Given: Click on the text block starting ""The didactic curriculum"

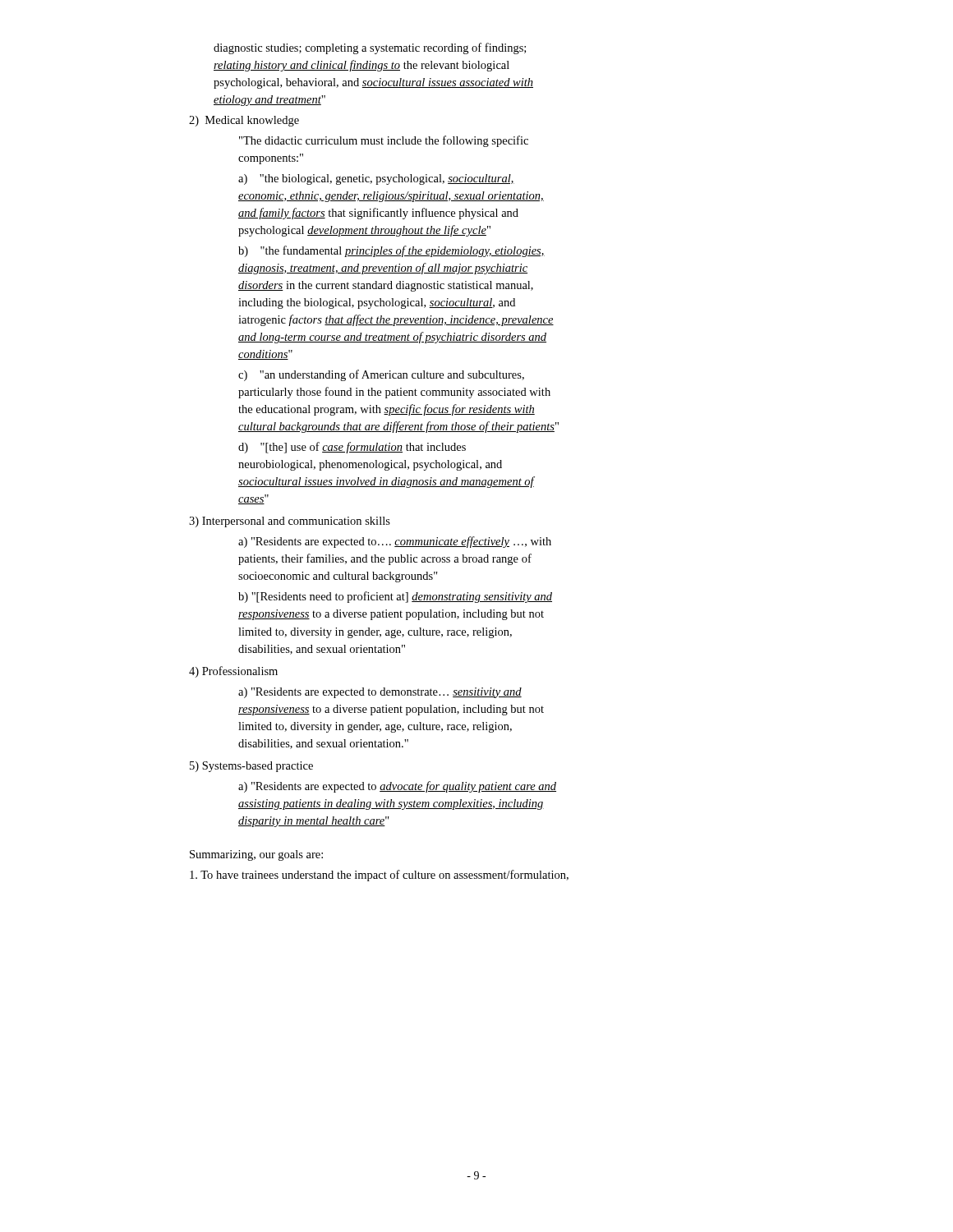Looking at the screenshot, I should click(x=383, y=149).
